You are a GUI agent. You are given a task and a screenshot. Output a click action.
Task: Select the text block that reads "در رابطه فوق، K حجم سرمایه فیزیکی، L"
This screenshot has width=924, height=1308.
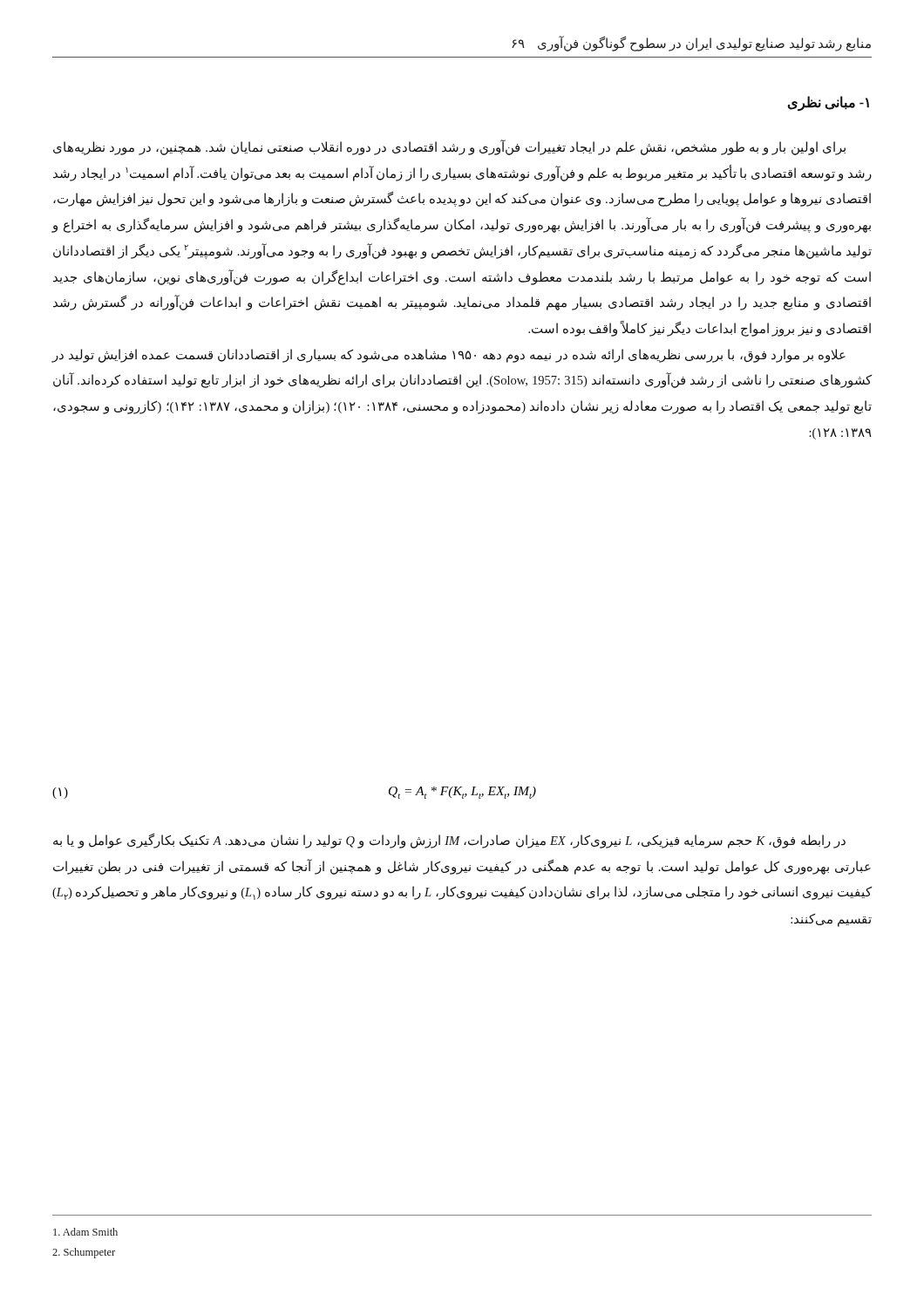pyautogui.click(x=462, y=880)
